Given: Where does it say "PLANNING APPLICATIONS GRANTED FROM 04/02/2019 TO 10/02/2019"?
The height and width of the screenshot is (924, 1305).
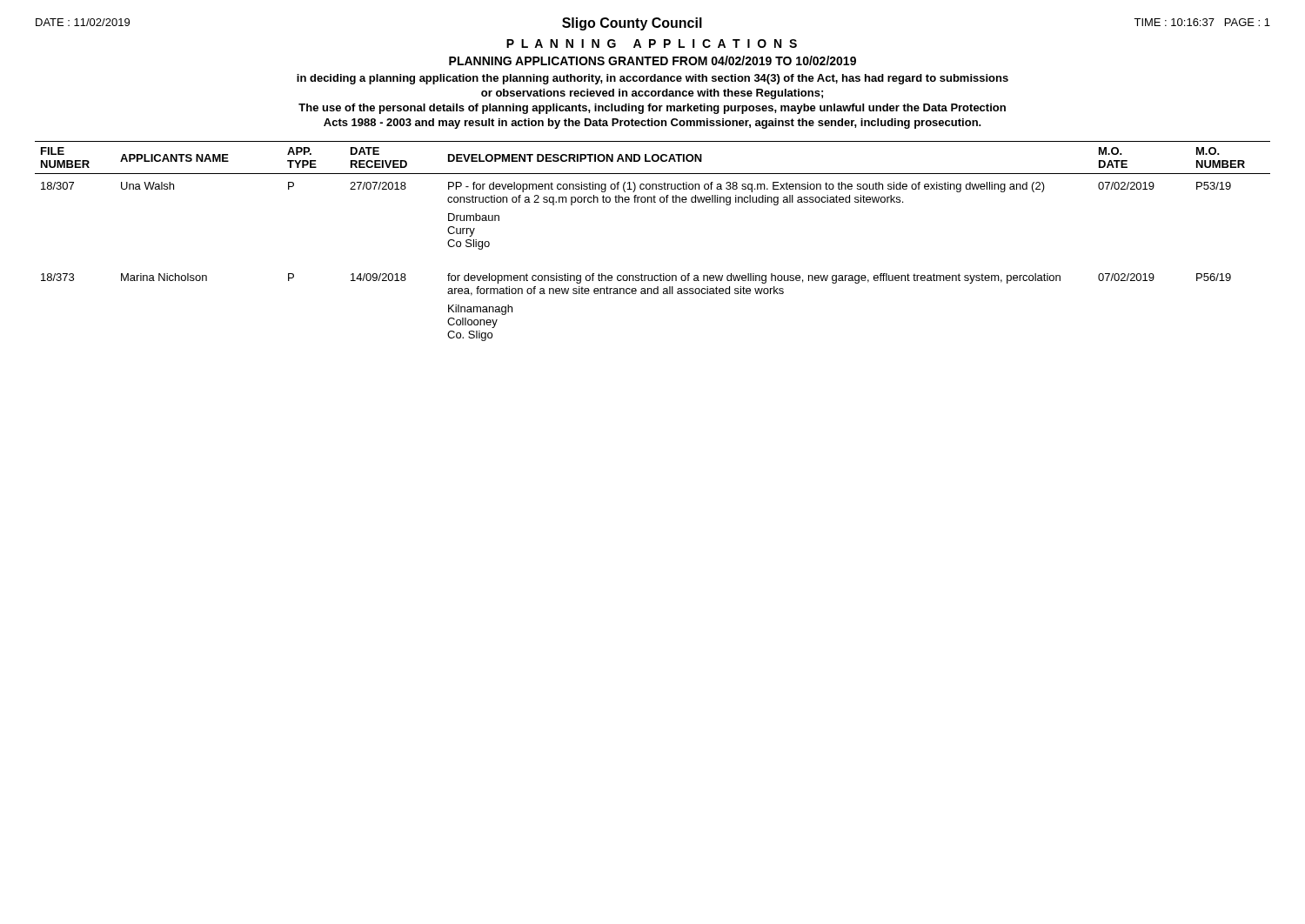Looking at the screenshot, I should [652, 61].
